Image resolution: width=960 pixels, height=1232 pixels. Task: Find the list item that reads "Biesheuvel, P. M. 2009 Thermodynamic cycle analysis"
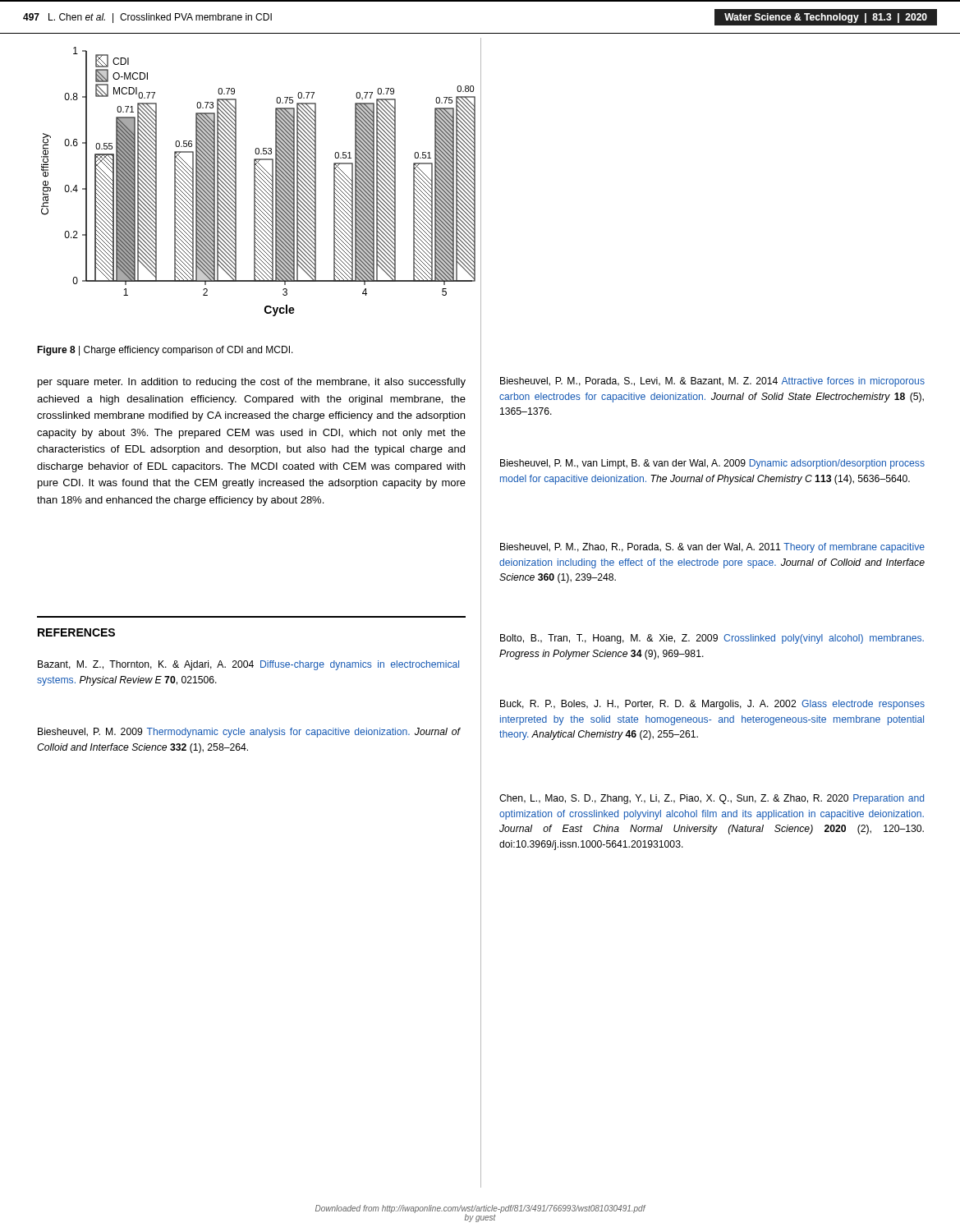click(248, 739)
